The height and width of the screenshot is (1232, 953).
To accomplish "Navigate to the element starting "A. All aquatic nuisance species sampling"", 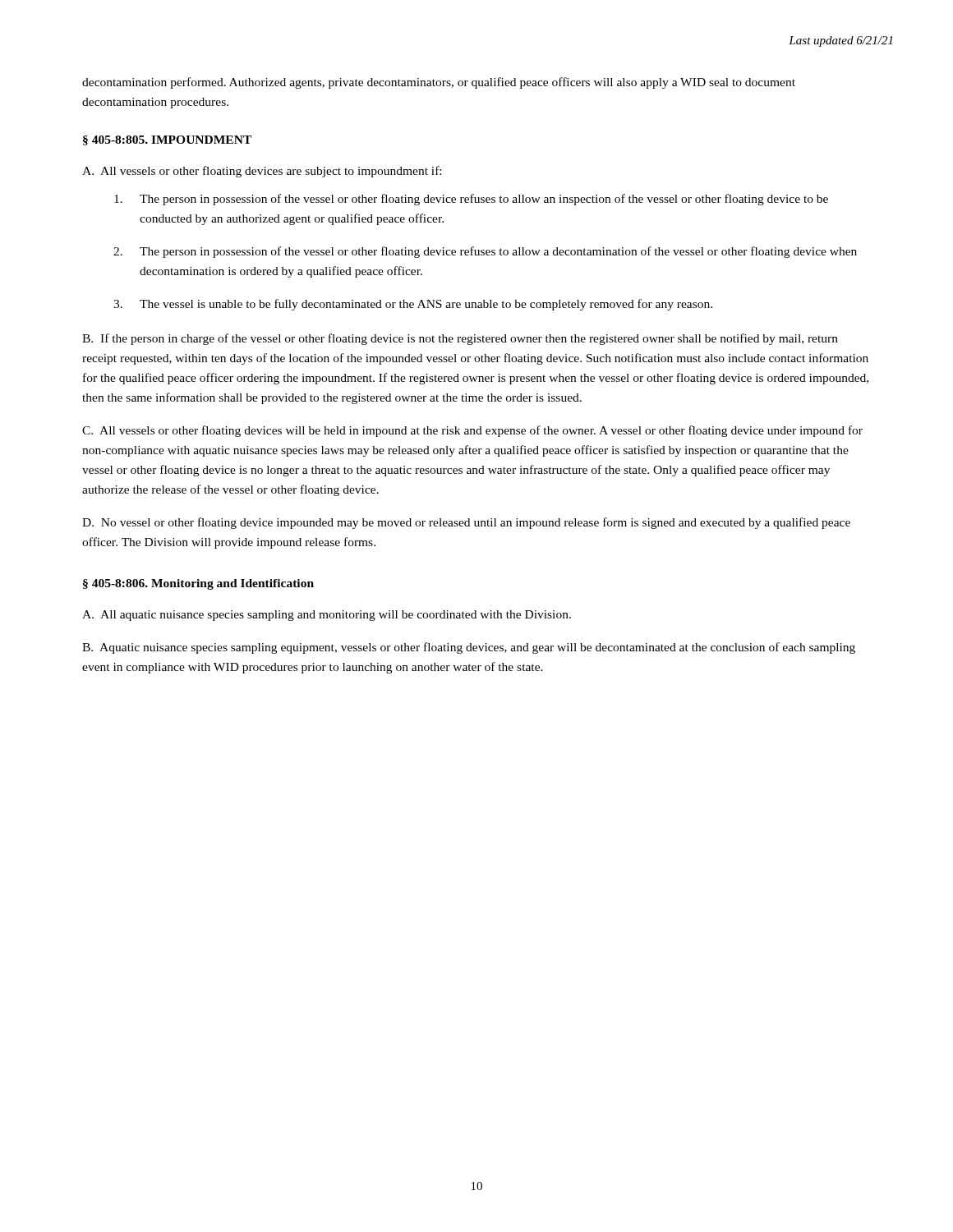I will tap(327, 614).
